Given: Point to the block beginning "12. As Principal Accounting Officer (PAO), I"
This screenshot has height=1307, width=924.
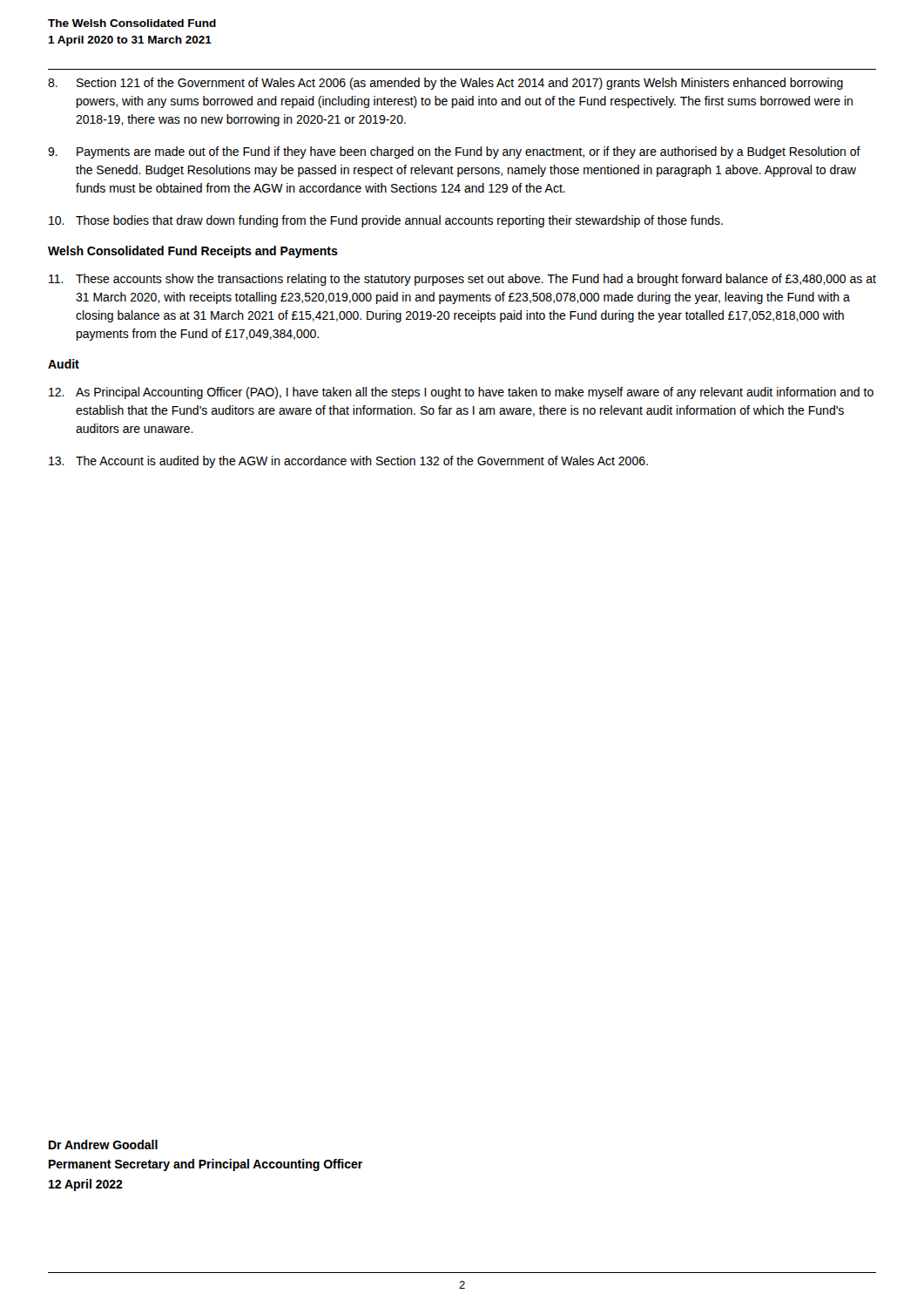Looking at the screenshot, I should 462,411.
